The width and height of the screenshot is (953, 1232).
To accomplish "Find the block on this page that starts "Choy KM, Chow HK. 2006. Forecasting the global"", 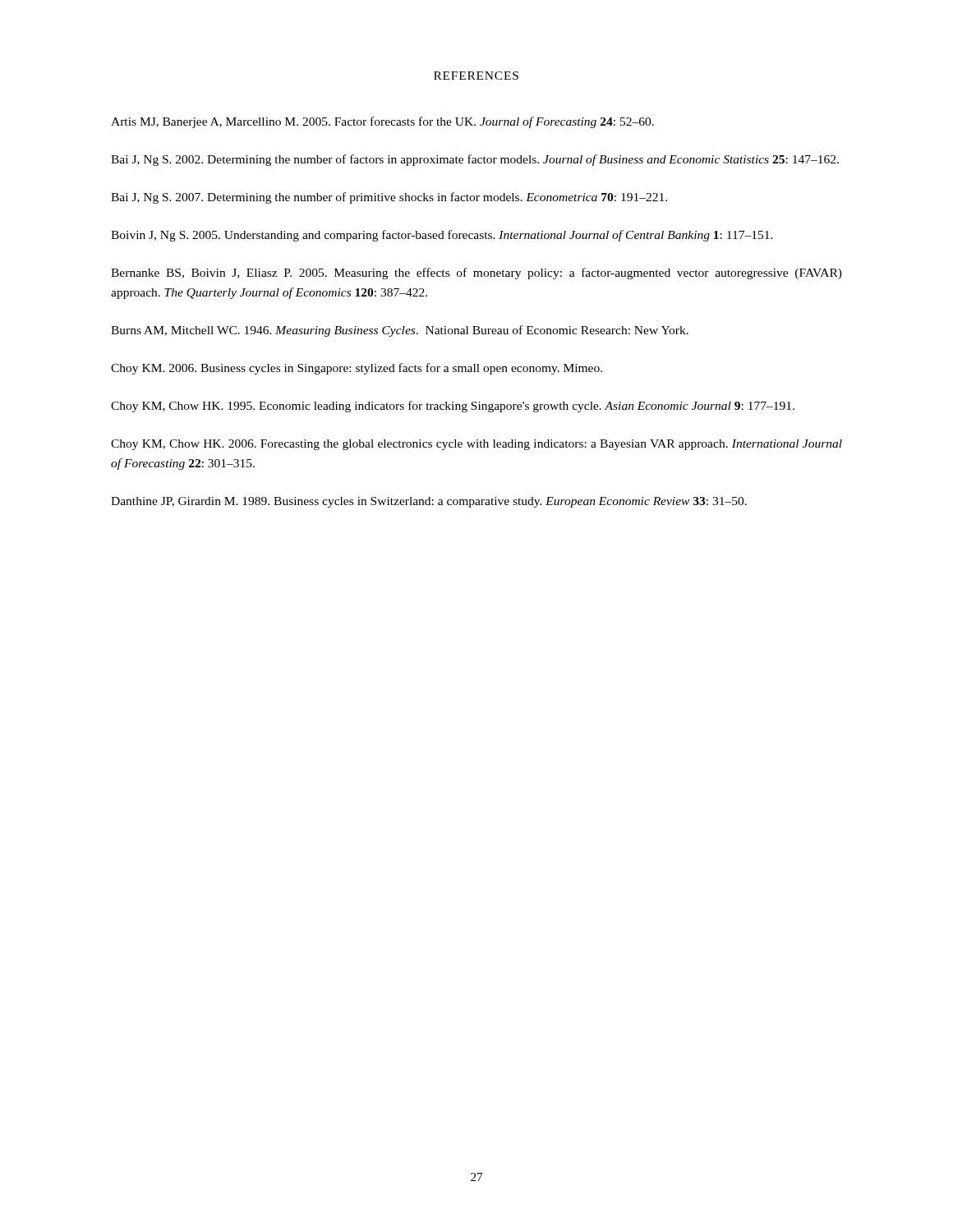I will tap(476, 453).
